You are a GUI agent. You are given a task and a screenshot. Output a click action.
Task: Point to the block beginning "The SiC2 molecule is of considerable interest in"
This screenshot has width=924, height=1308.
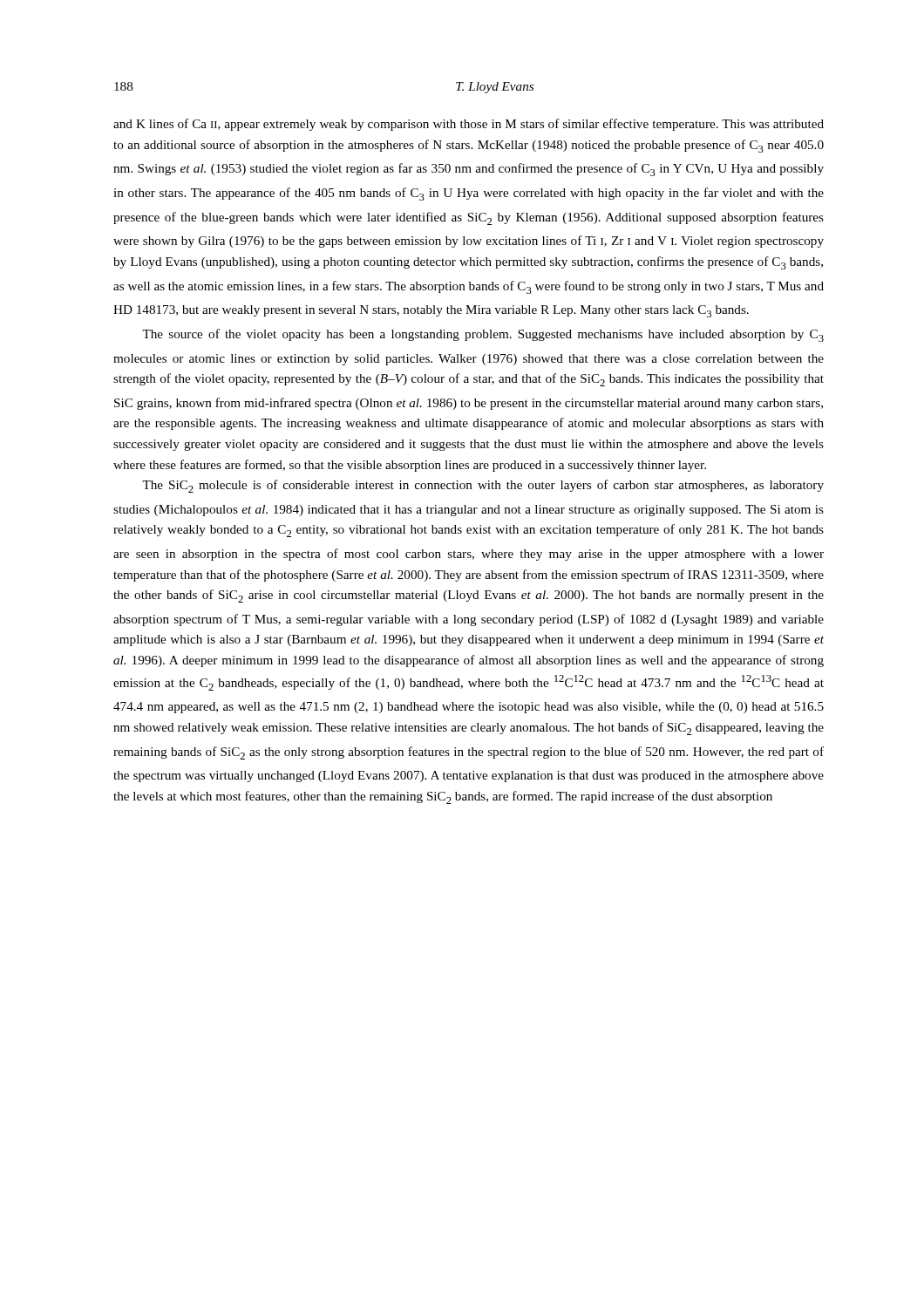(469, 642)
